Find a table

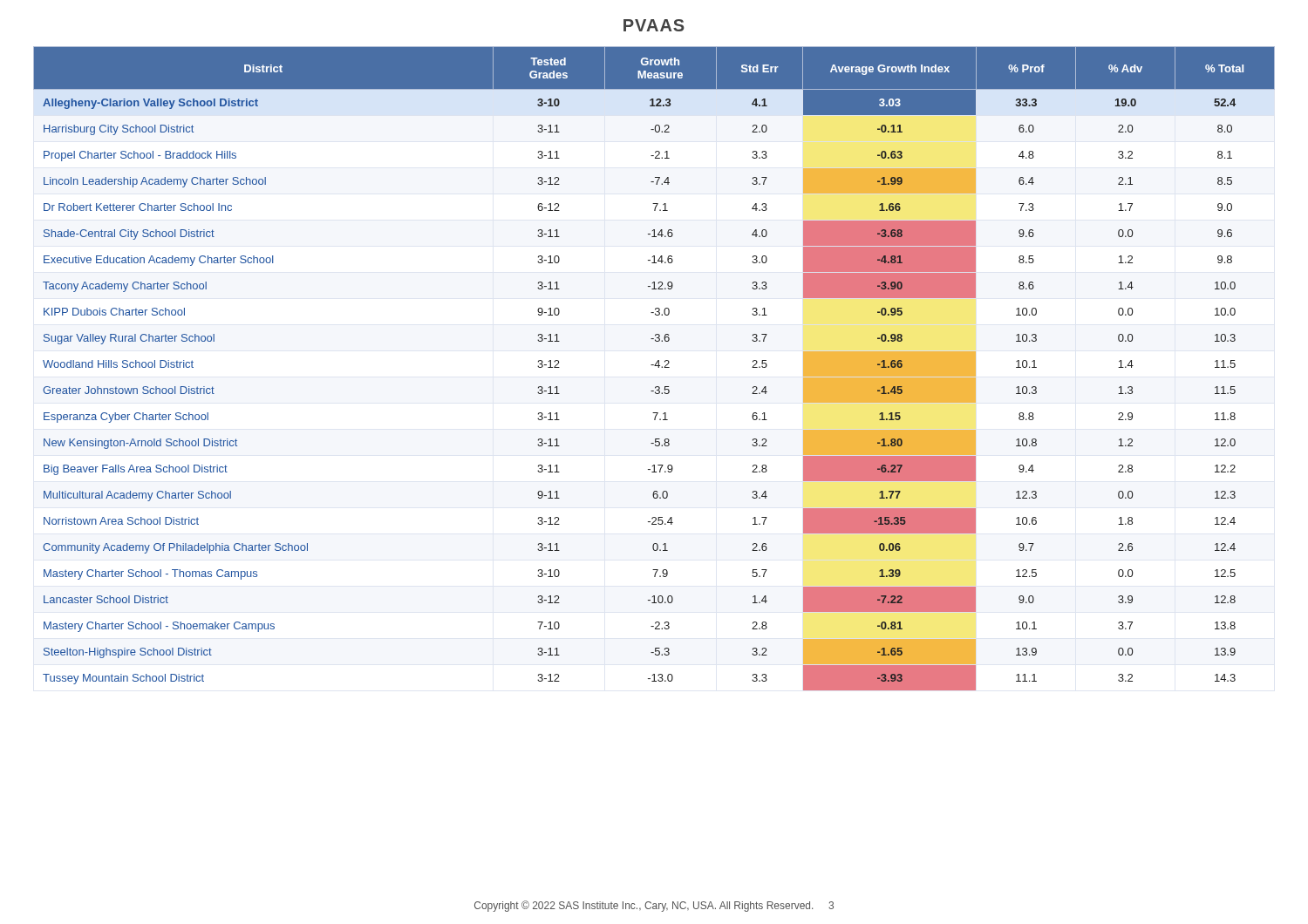click(654, 369)
